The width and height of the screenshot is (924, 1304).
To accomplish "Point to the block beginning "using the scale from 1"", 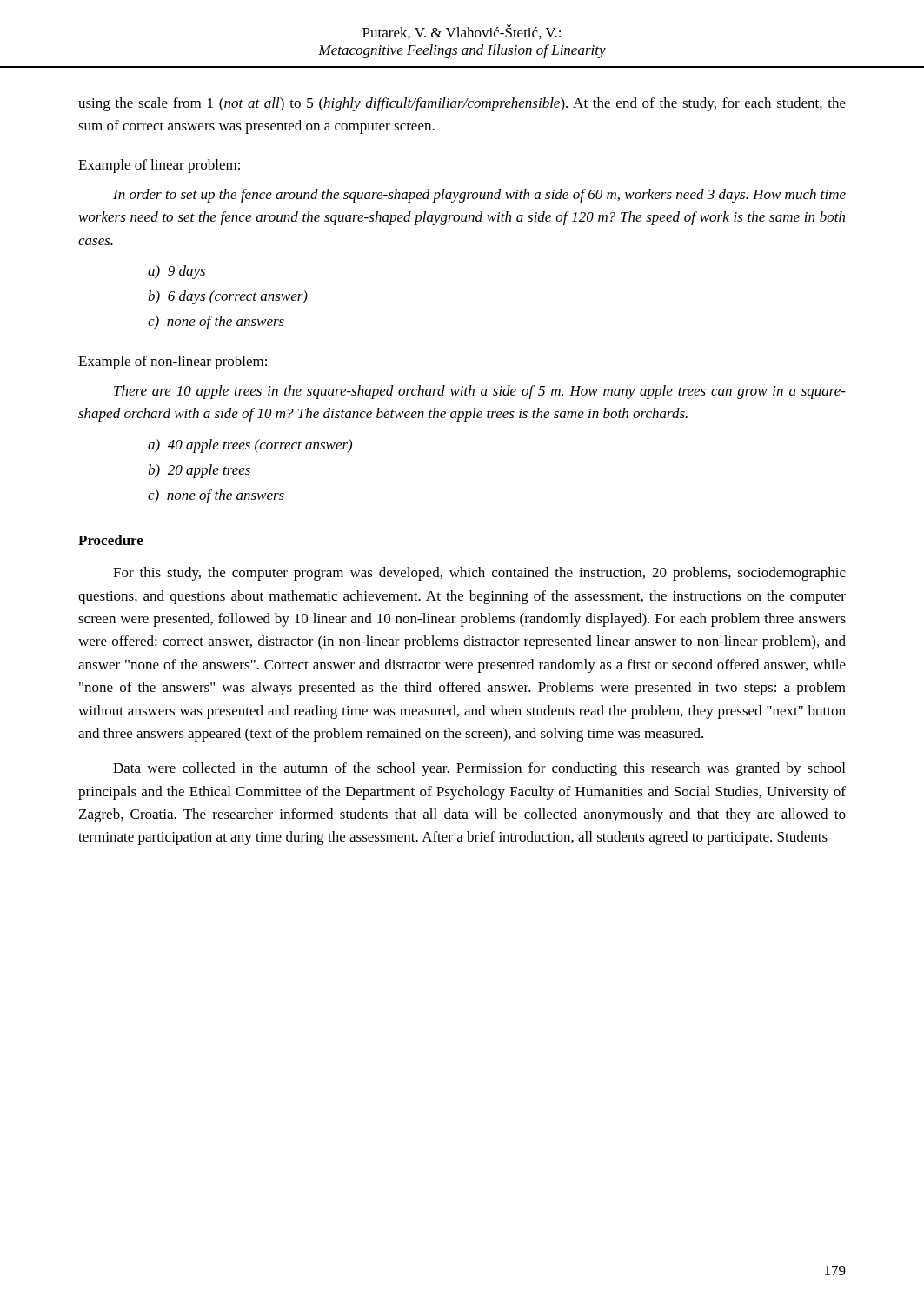I will tap(462, 115).
